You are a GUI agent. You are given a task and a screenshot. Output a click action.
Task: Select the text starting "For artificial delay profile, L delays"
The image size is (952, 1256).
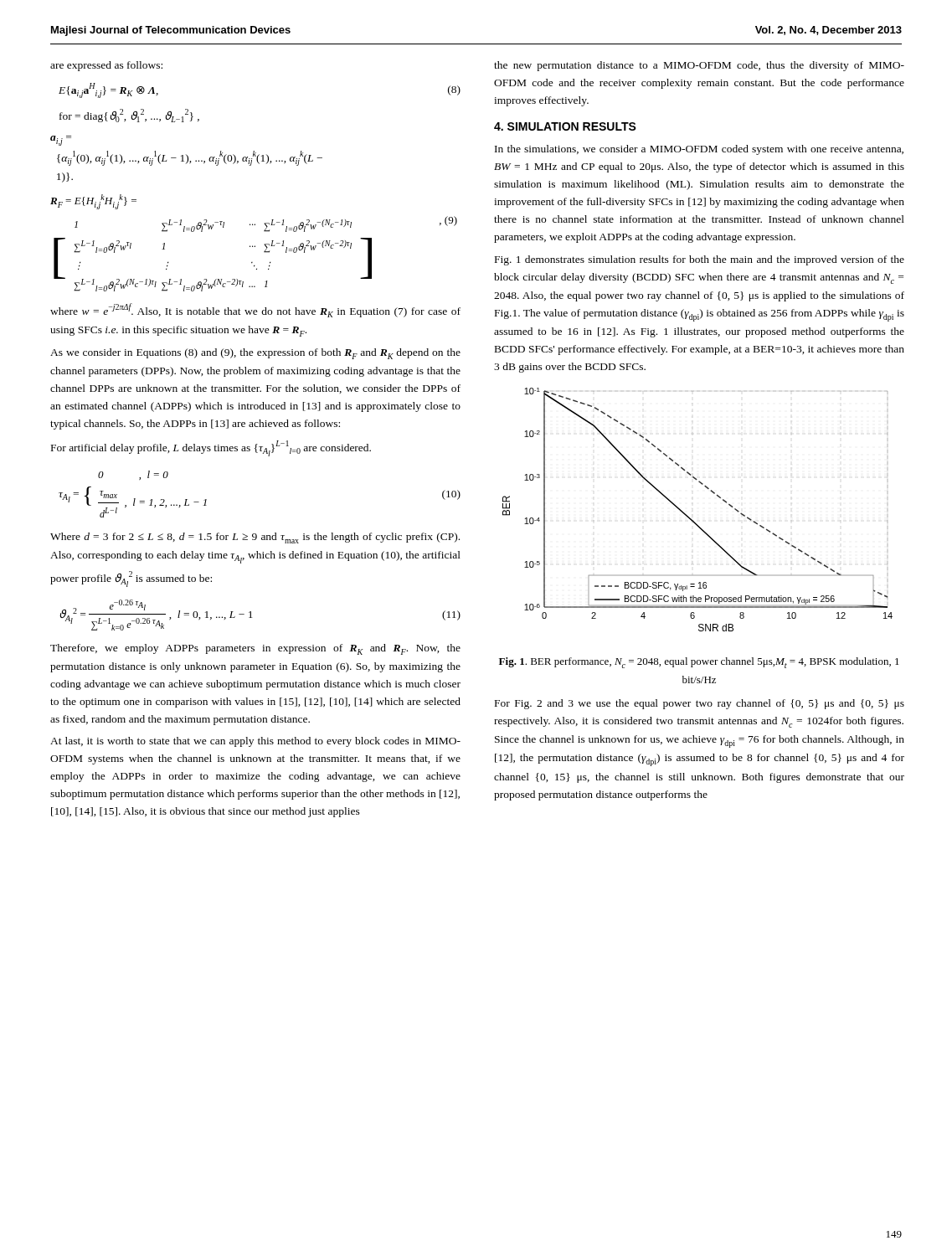pos(211,448)
